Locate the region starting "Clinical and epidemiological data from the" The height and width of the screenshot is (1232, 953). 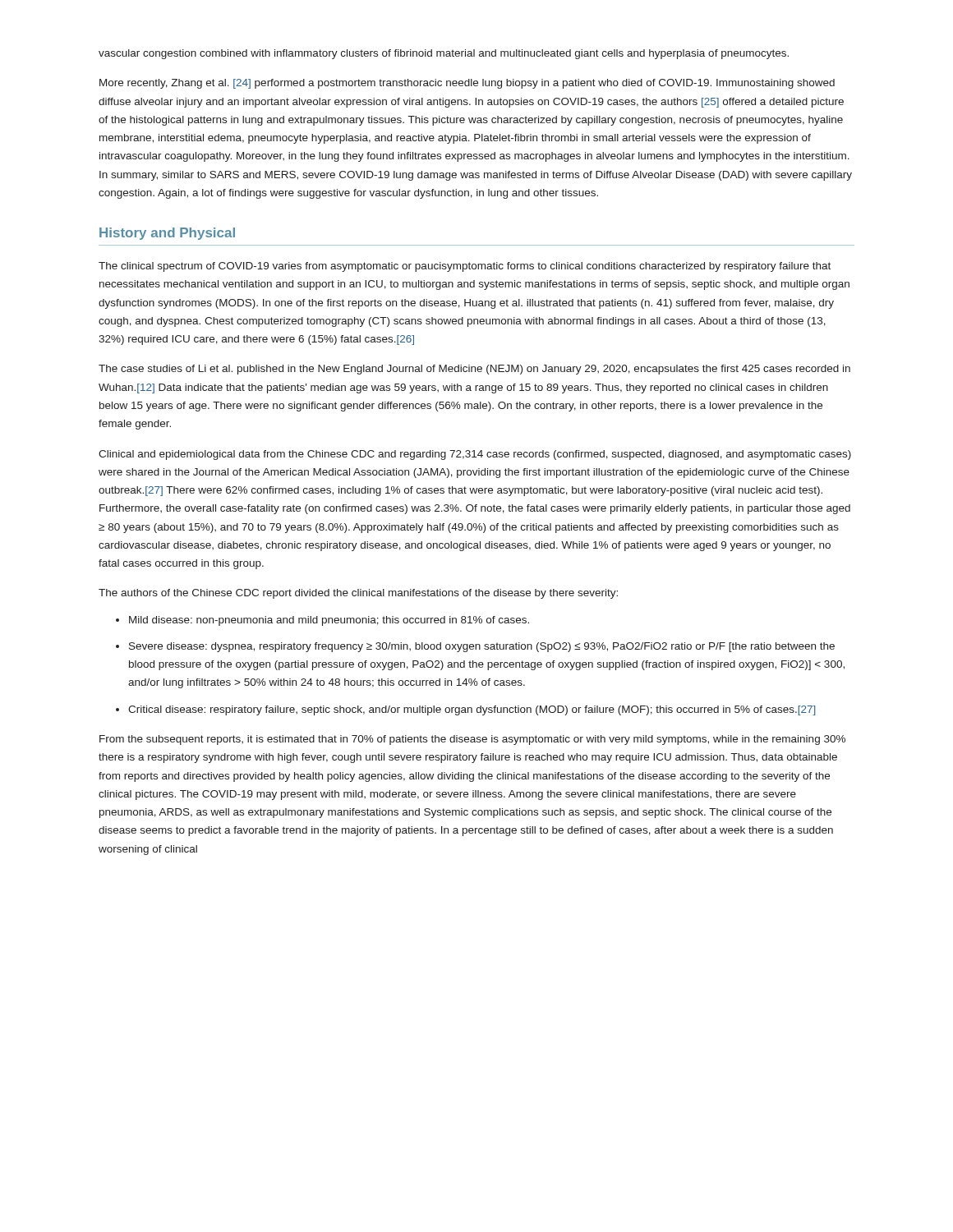[x=476, y=509]
